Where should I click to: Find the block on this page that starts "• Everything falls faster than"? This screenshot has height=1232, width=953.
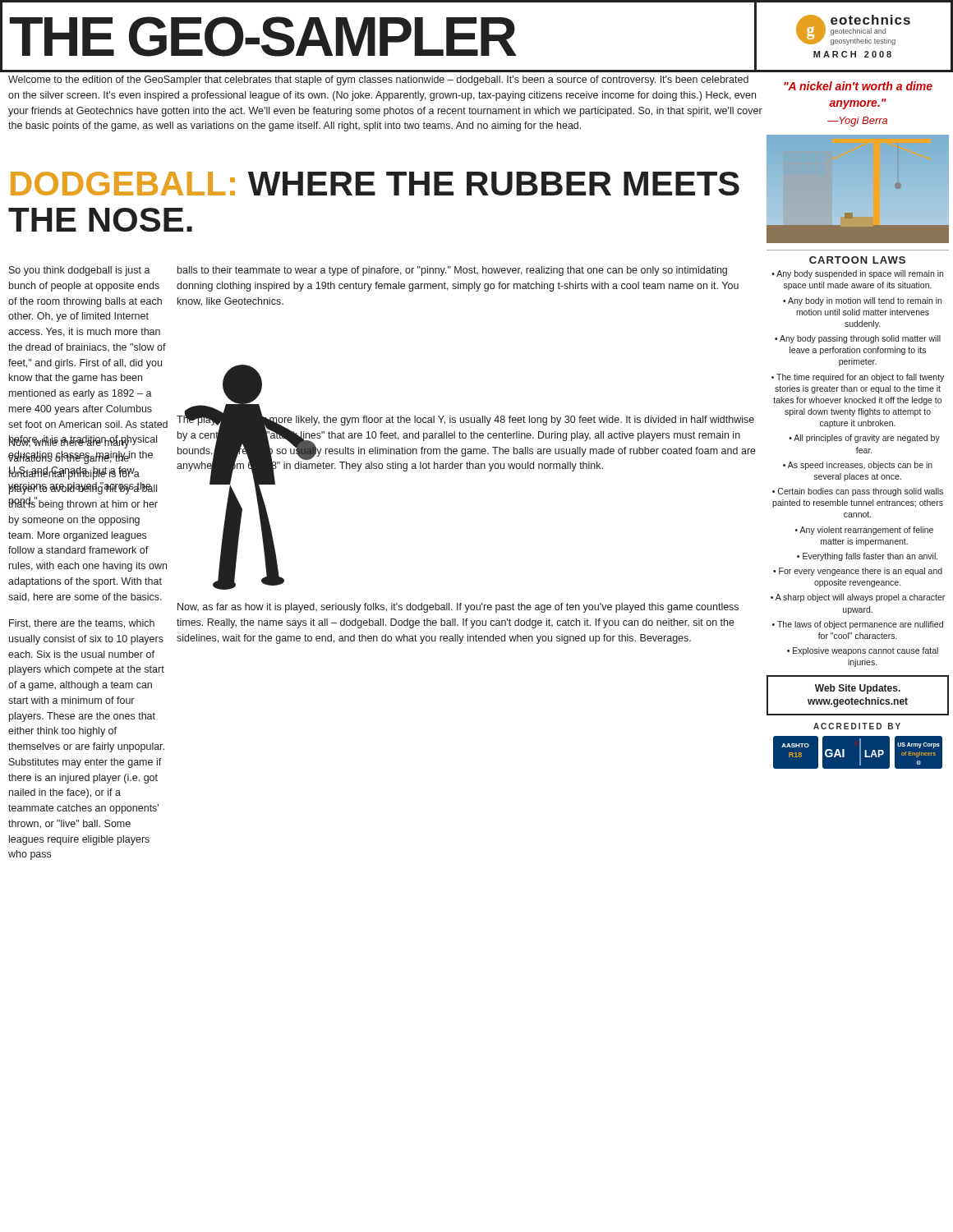click(868, 556)
